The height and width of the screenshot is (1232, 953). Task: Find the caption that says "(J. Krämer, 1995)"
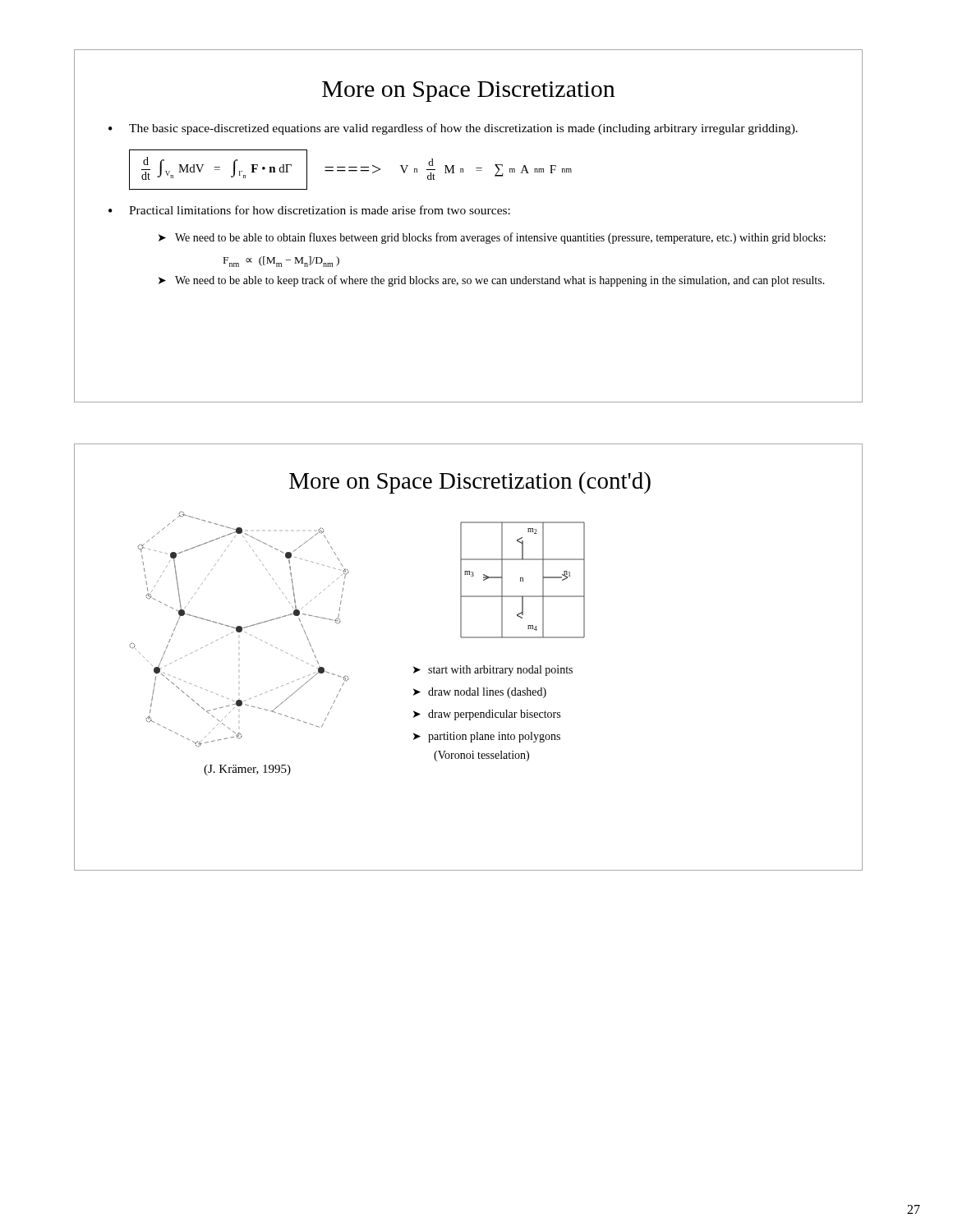(x=247, y=769)
